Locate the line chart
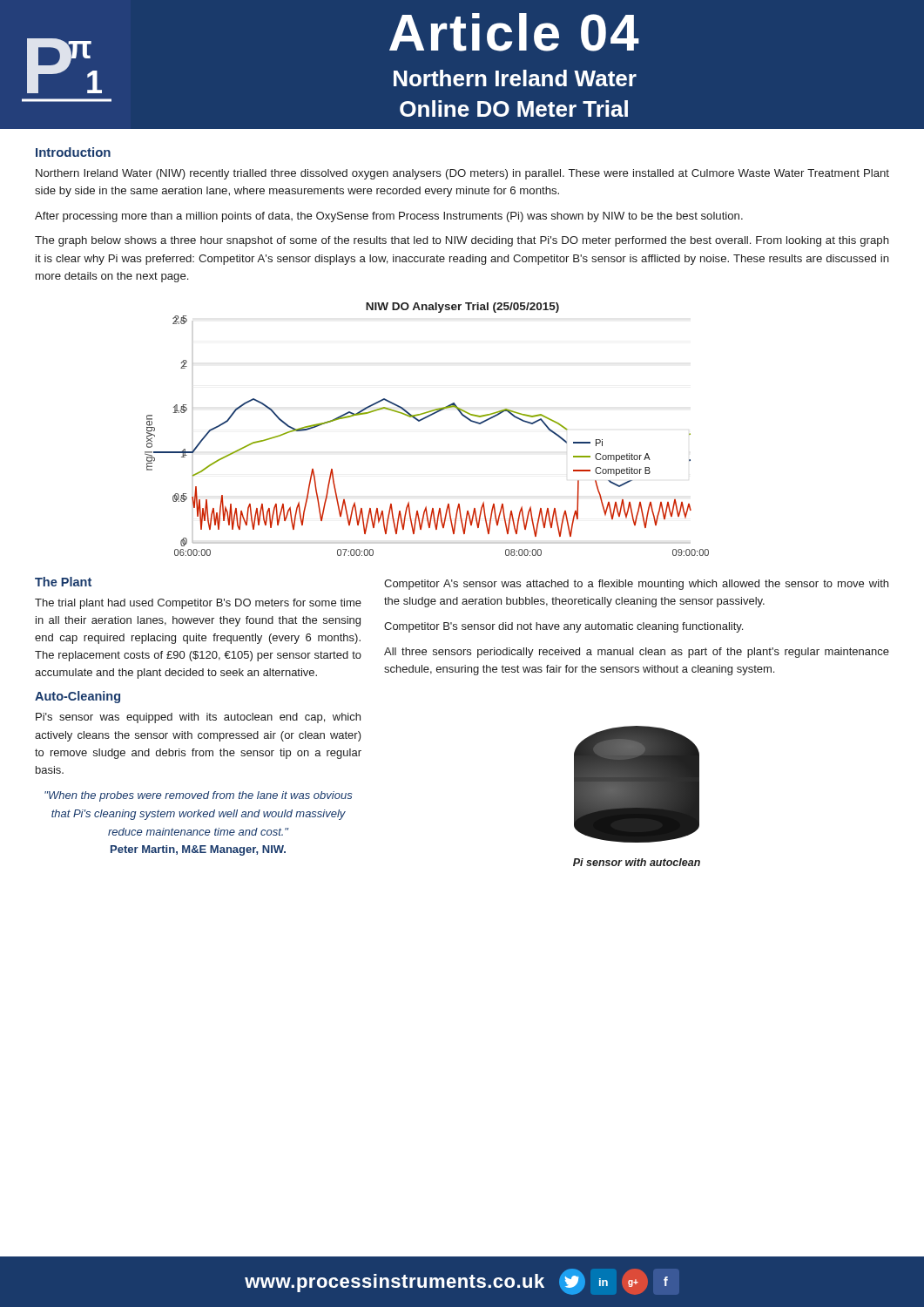Screen dimensions: 1307x924 coord(462,429)
